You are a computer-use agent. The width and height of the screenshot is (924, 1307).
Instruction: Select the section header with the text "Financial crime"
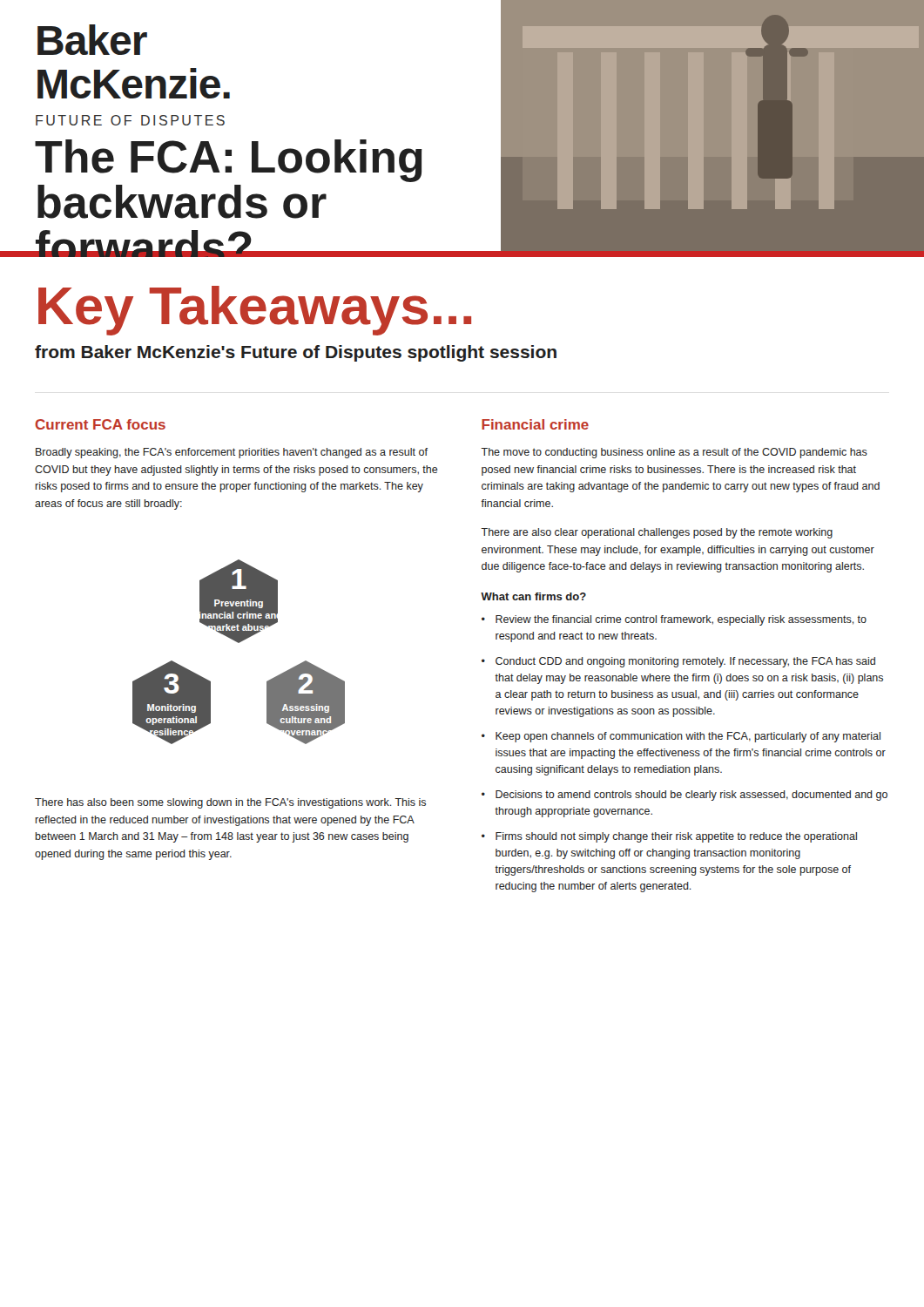(x=535, y=425)
